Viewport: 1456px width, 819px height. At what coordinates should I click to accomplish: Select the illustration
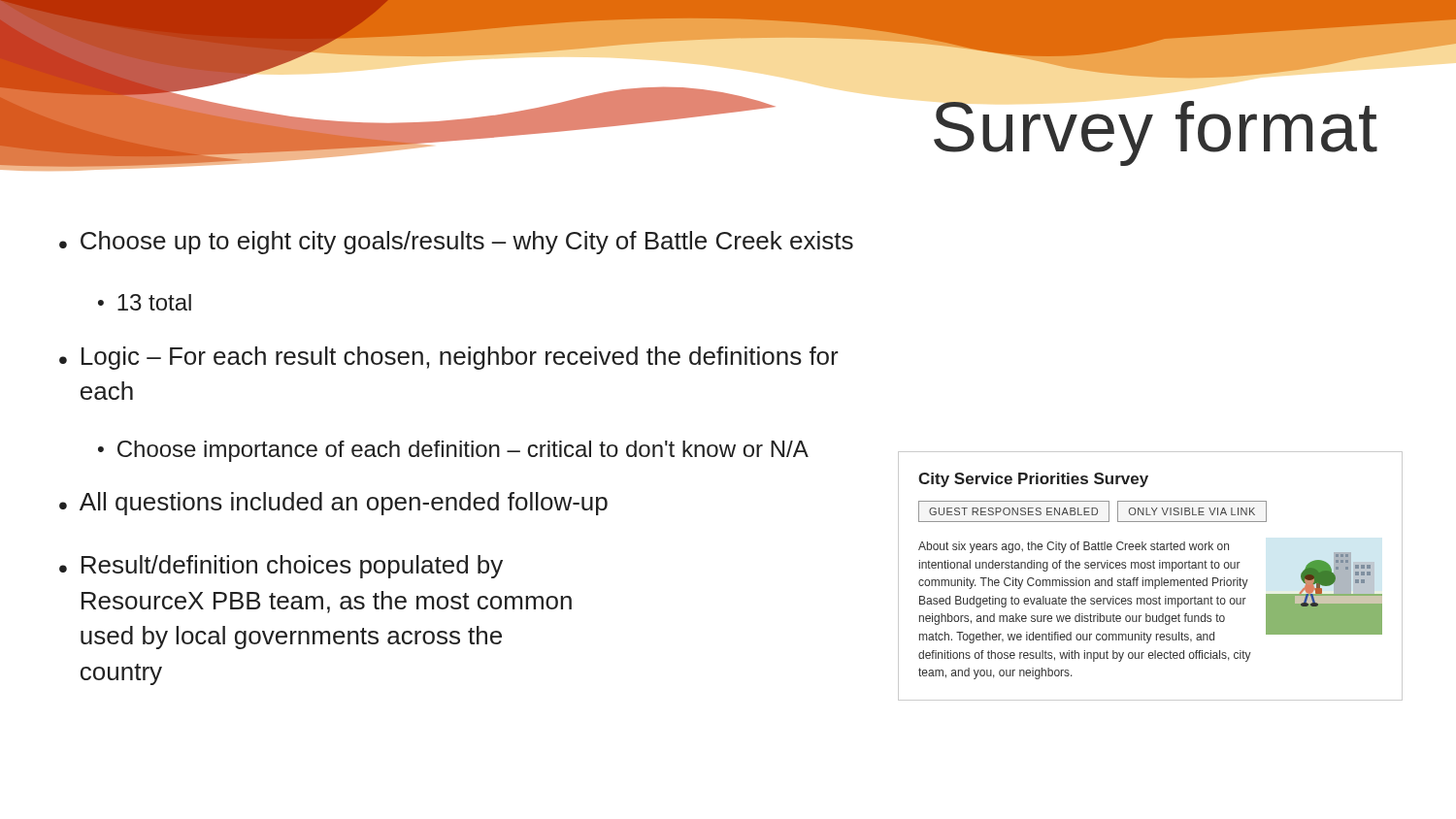[728, 97]
